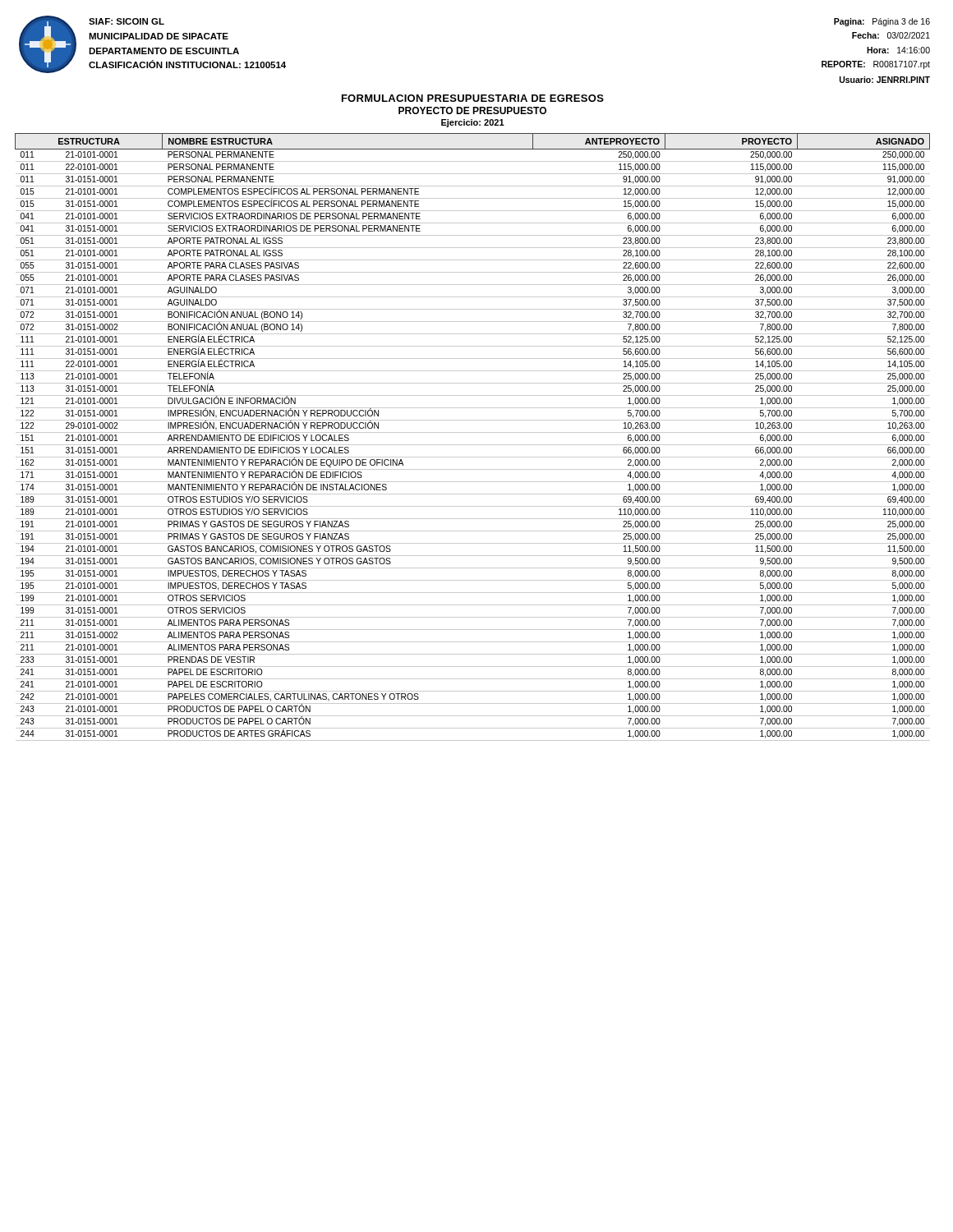Click on the table containing "PERSONAL PERMANENTE"
Screen dimensions: 1232x953
[472, 437]
